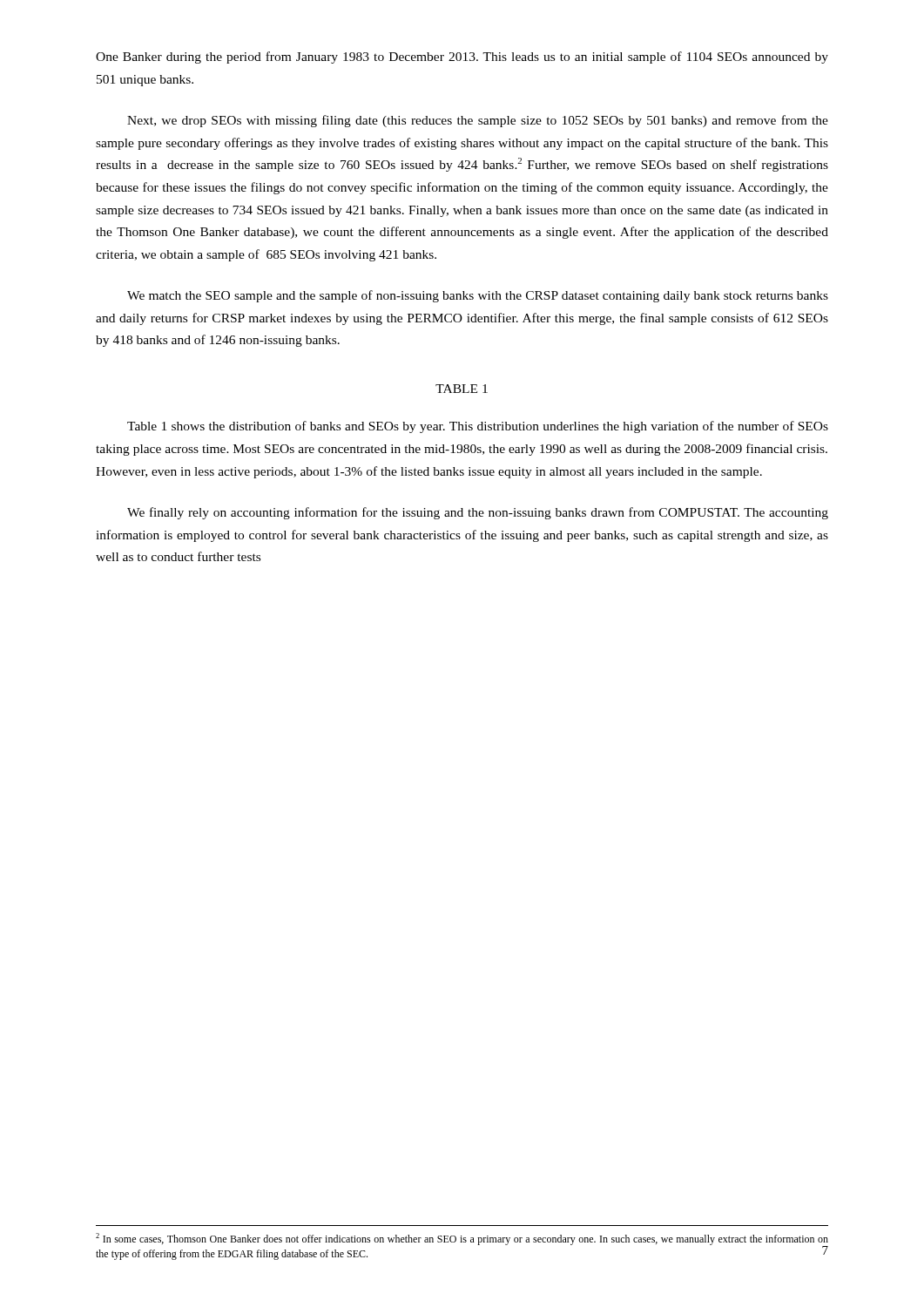Find the text block that reads "One Banker during the period from January"

(x=462, y=67)
